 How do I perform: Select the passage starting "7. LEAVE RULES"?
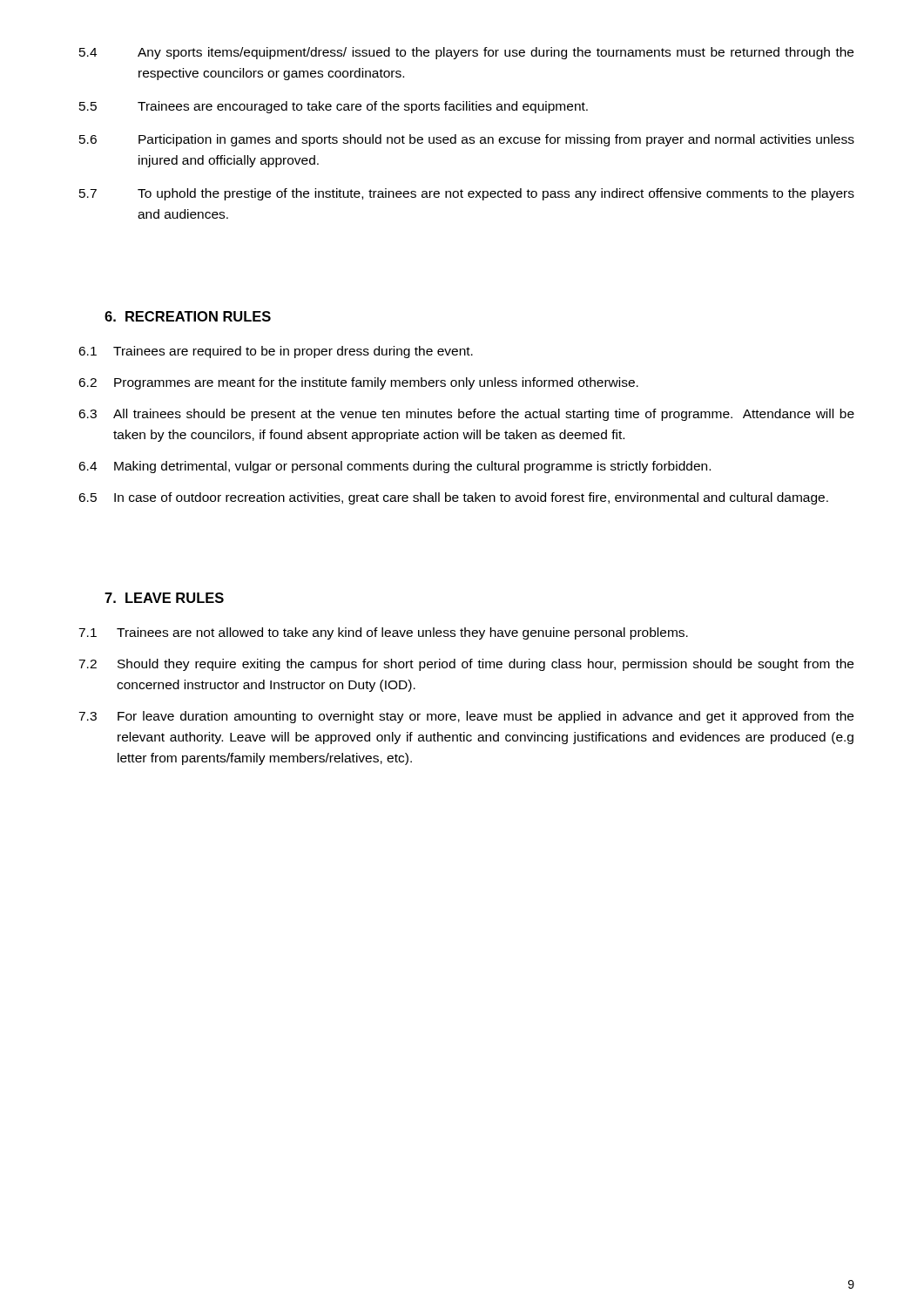[x=164, y=598]
